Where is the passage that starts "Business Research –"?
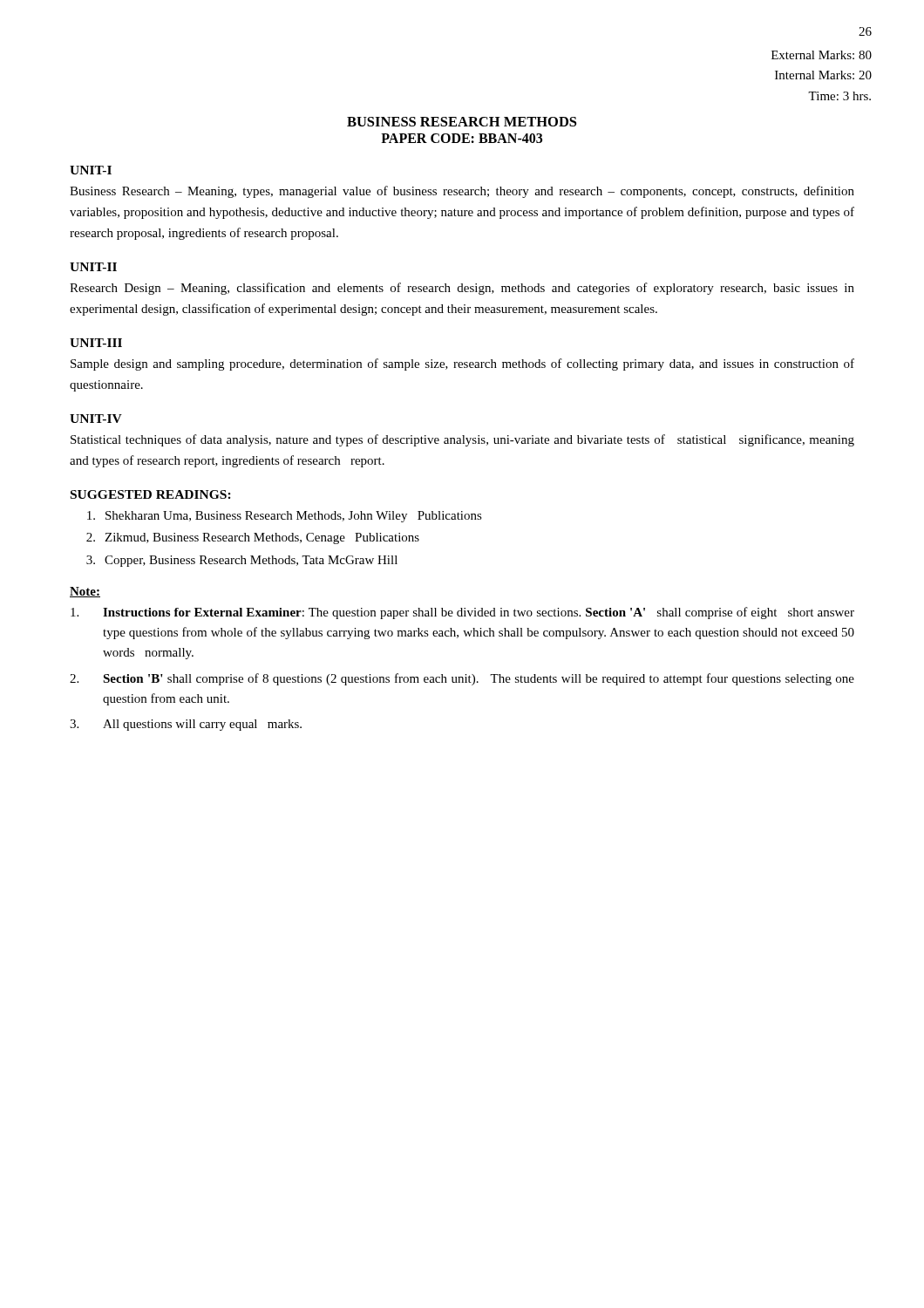The width and height of the screenshot is (924, 1308). (x=462, y=212)
